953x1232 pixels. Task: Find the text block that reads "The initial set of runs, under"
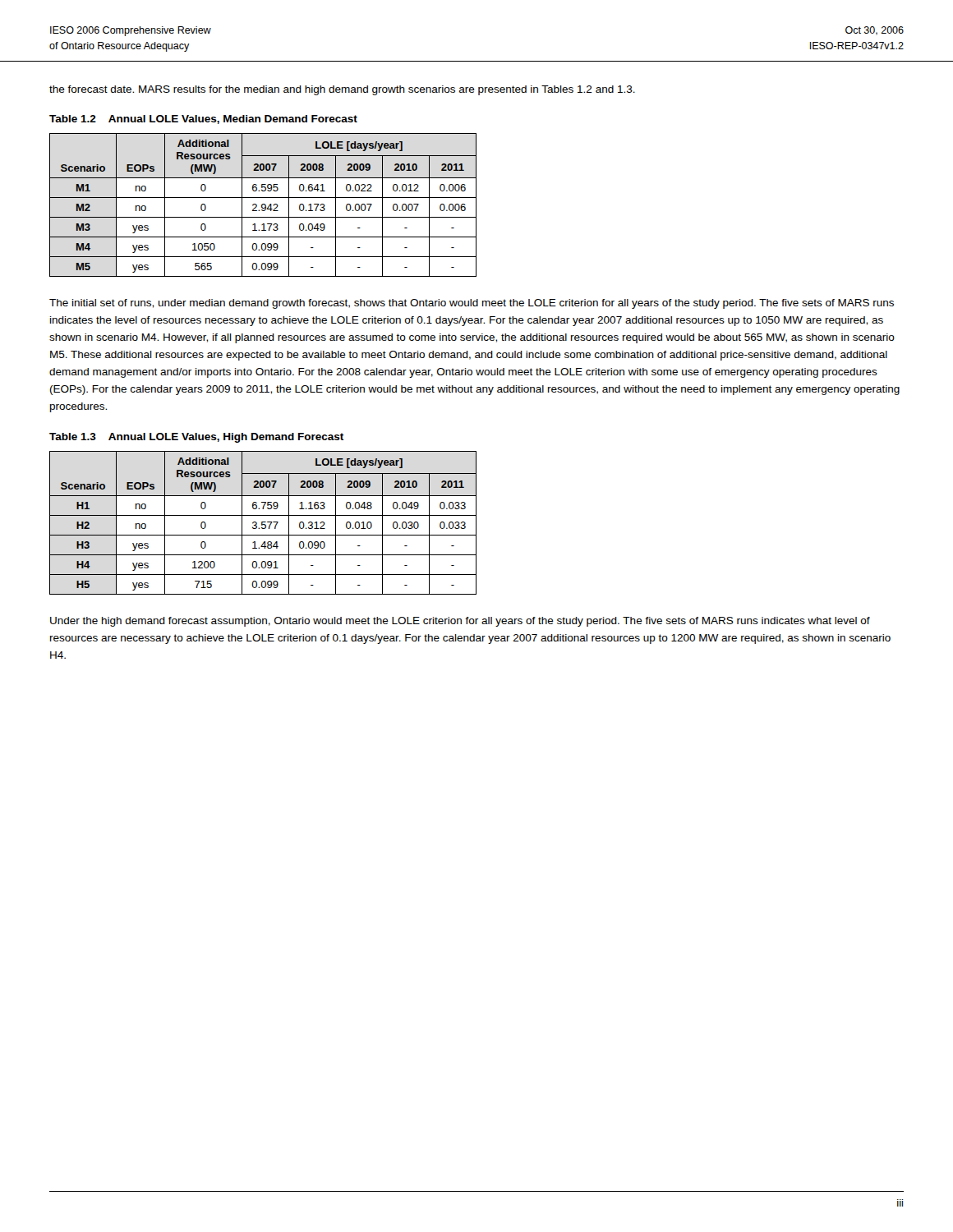pyautogui.click(x=475, y=355)
